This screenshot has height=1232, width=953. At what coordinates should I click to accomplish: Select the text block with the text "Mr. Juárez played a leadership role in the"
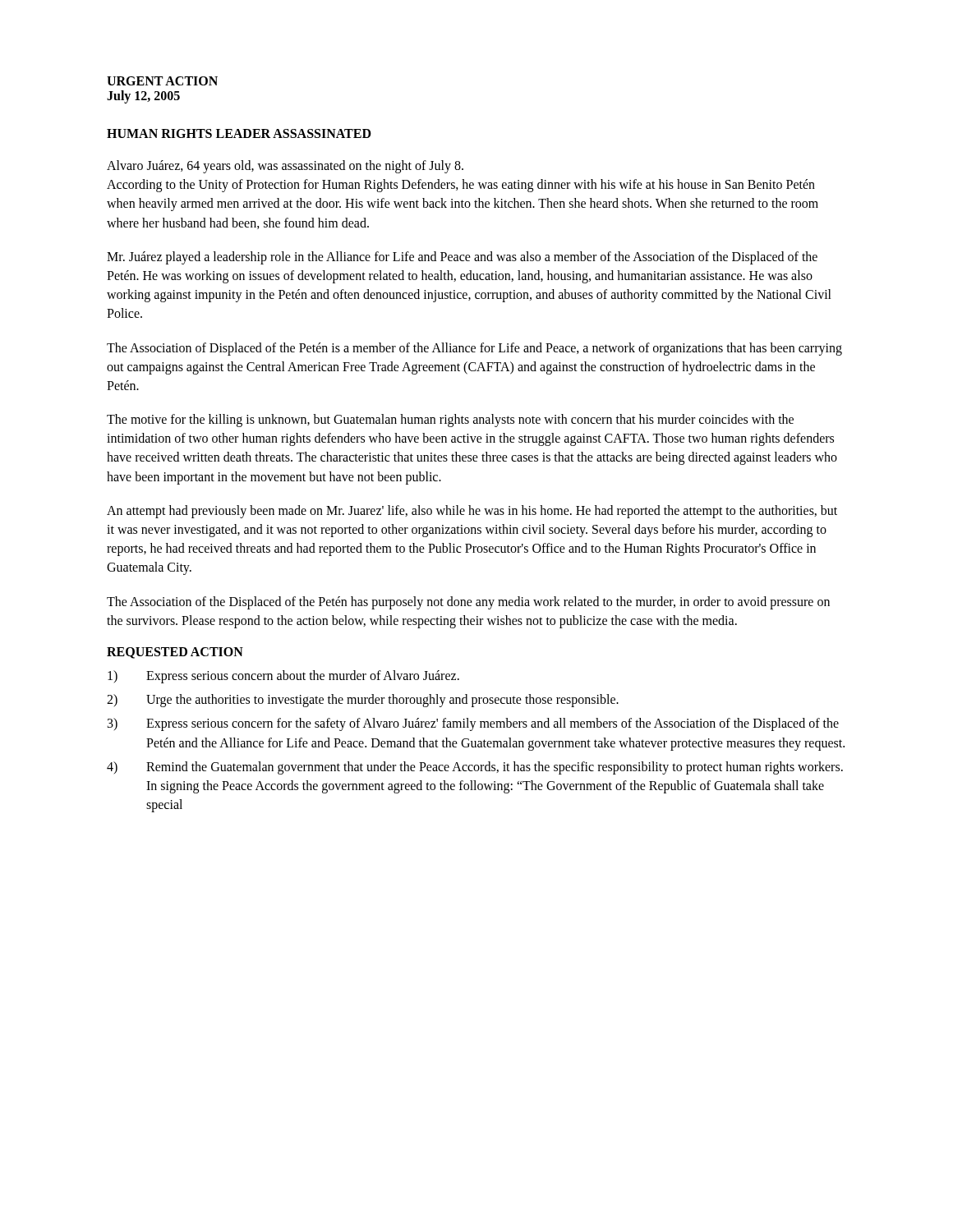(476, 285)
